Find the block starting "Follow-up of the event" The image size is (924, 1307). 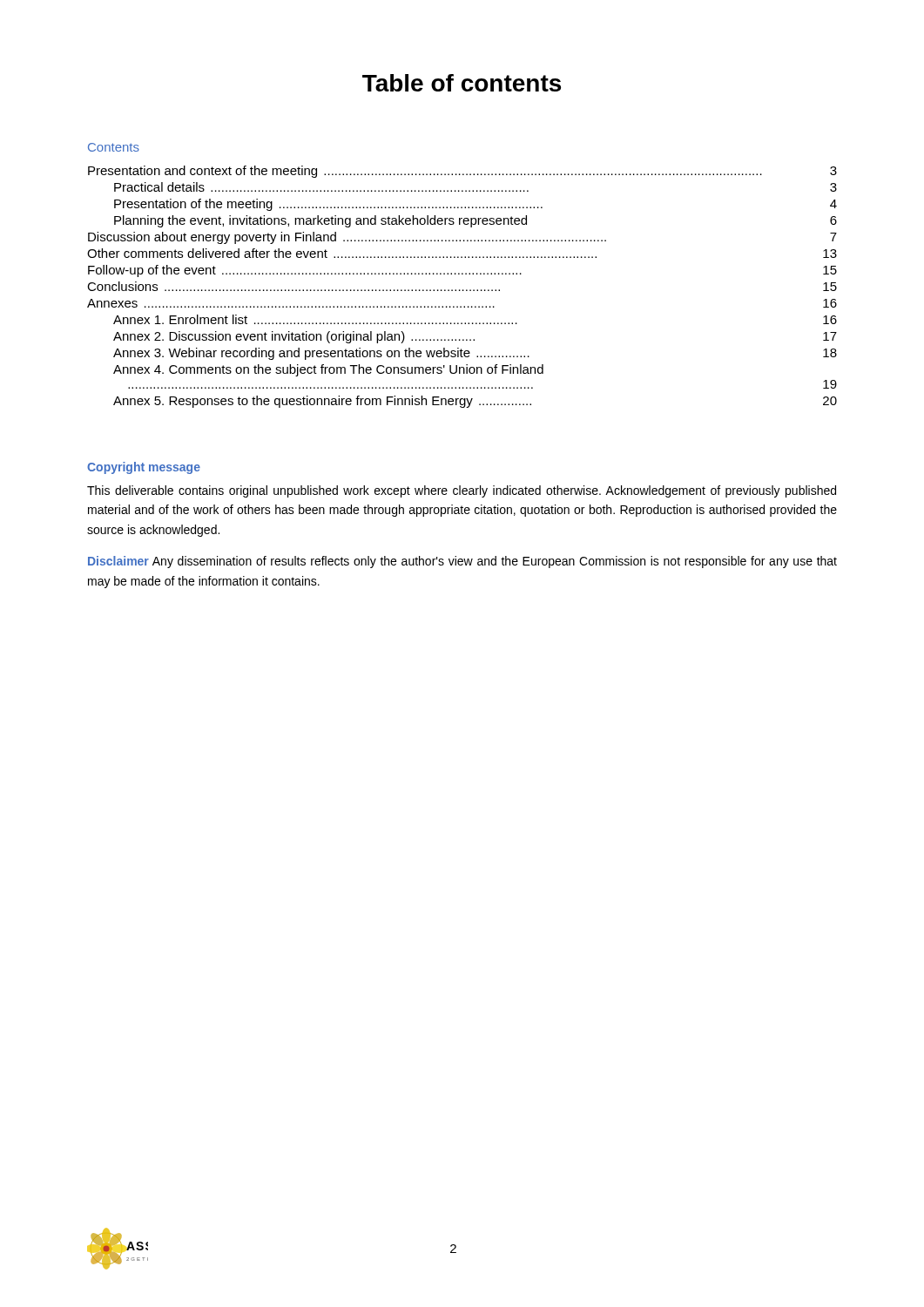(462, 270)
